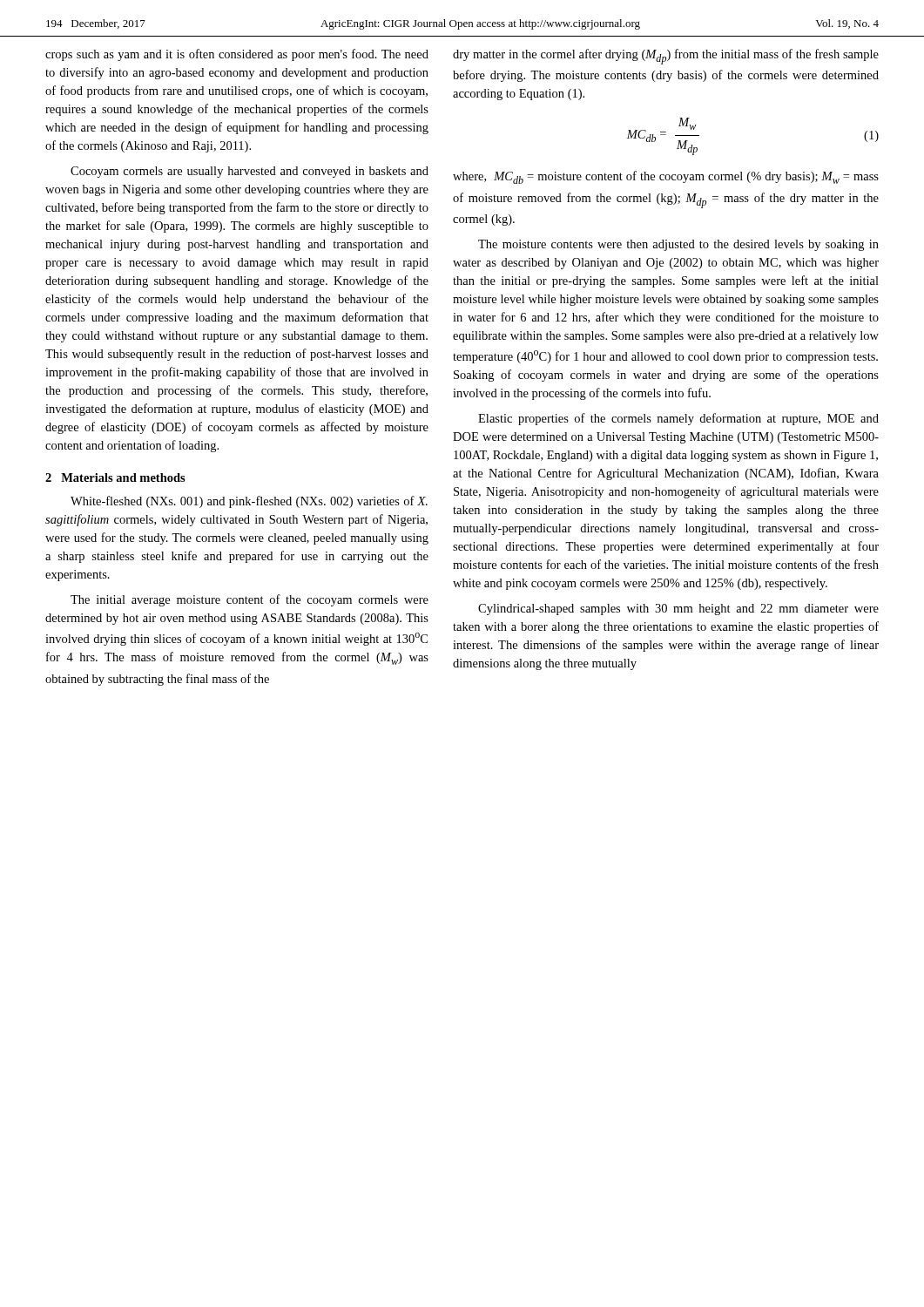Locate the text starting "2 Materials and methods"
The height and width of the screenshot is (1307, 924).
click(115, 478)
